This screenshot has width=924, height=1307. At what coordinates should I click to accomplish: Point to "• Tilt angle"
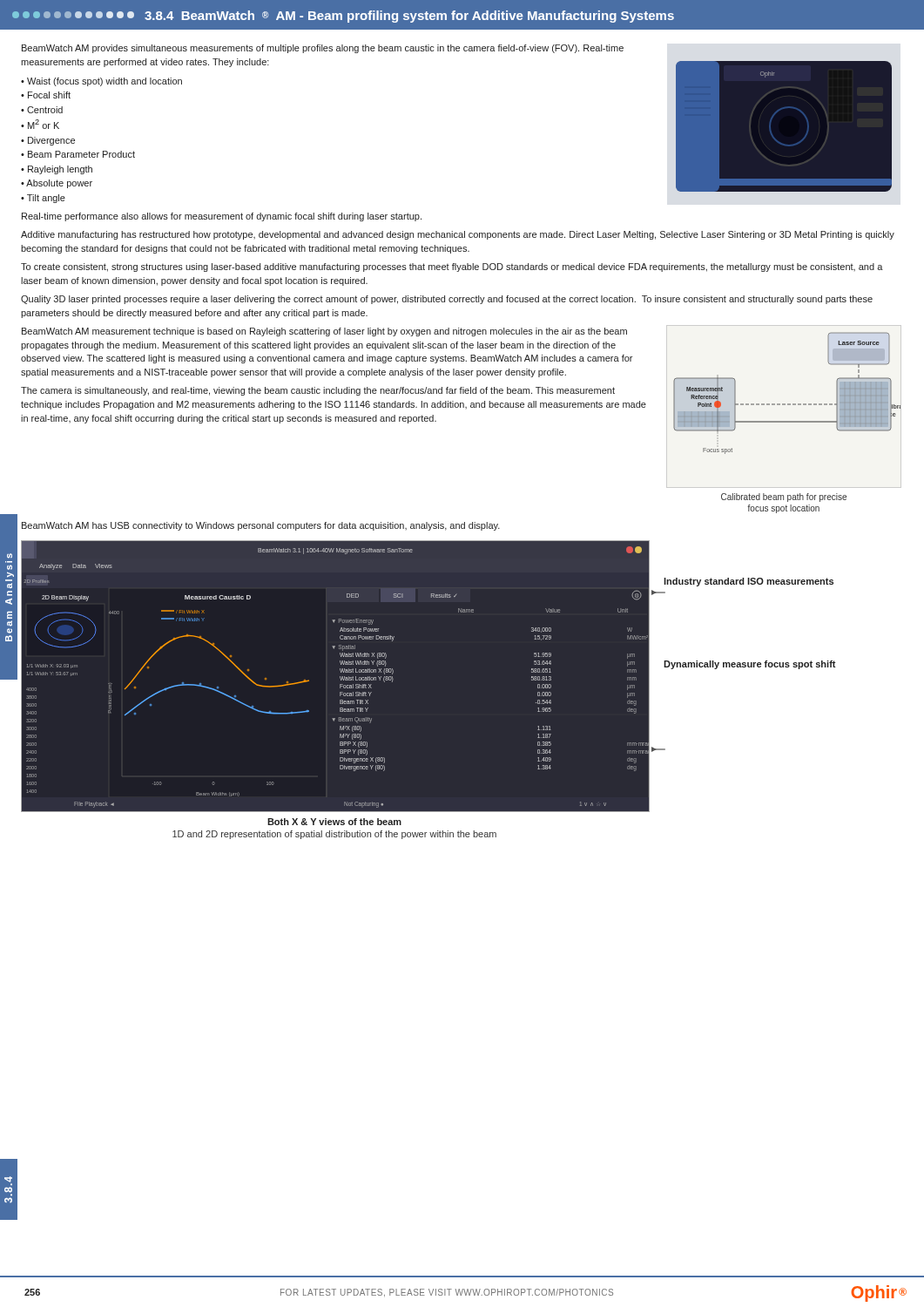point(43,197)
